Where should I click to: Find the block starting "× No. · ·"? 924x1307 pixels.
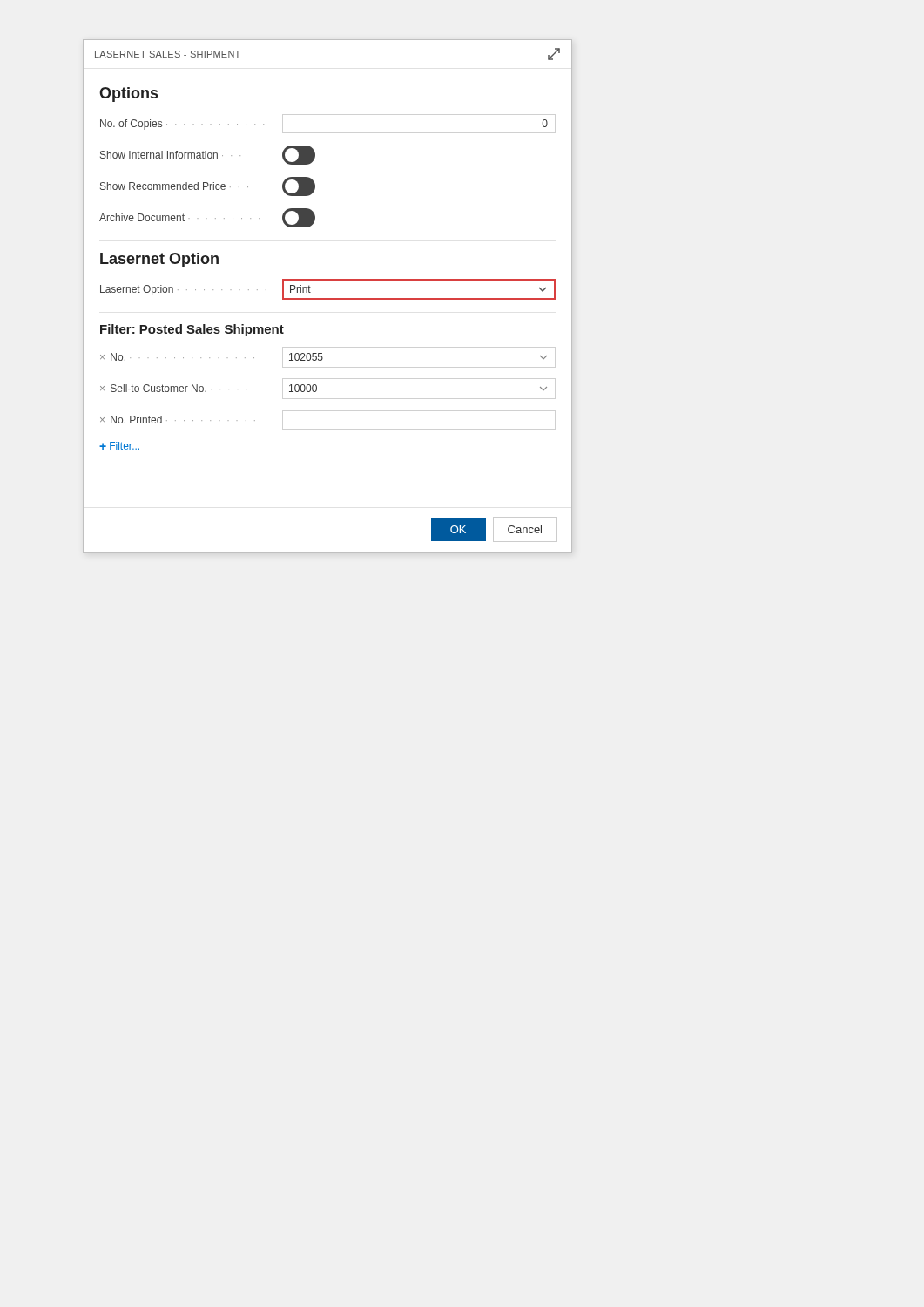tap(327, 357)
